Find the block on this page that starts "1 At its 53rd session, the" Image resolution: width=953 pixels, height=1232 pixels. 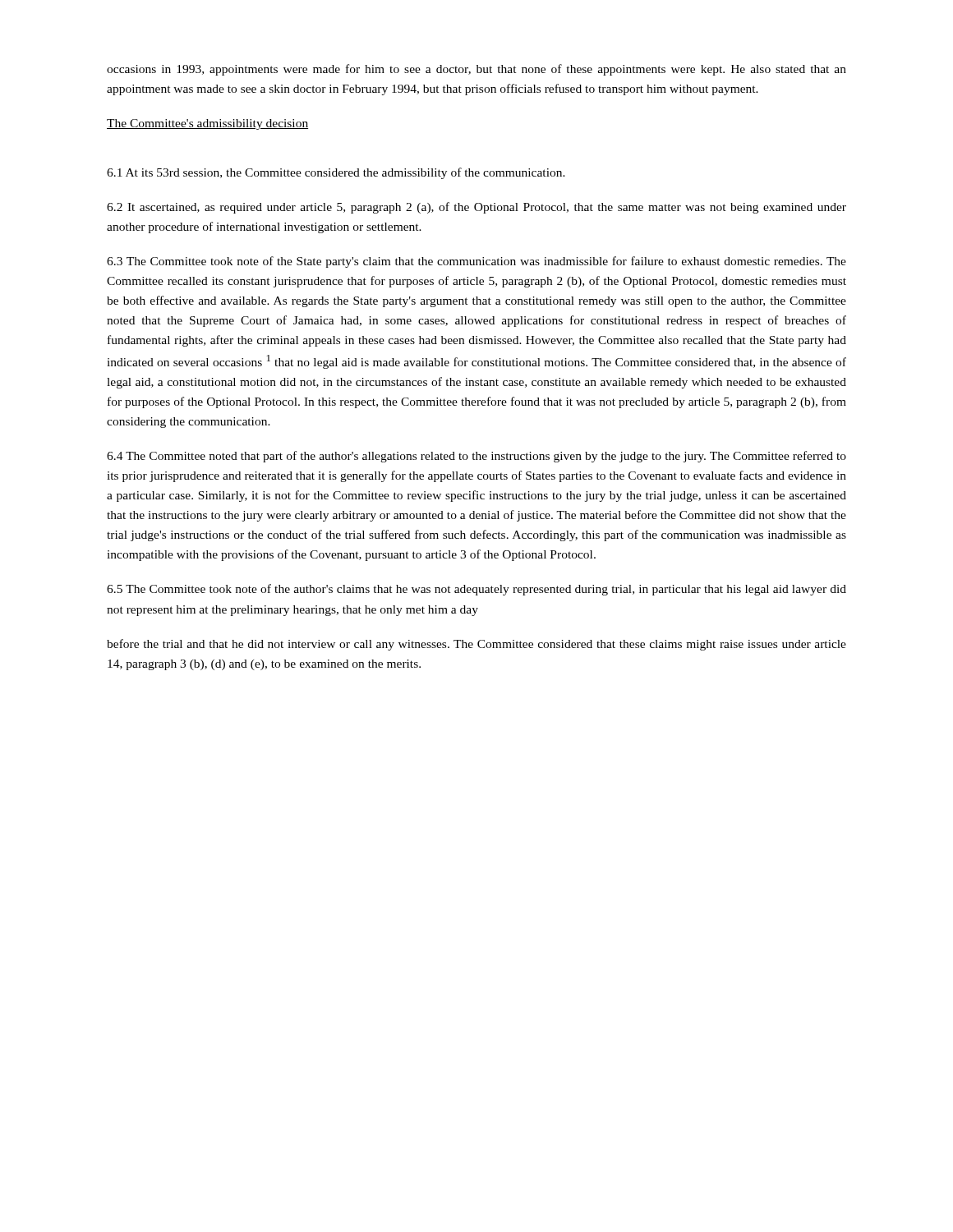tap(336, 172)
